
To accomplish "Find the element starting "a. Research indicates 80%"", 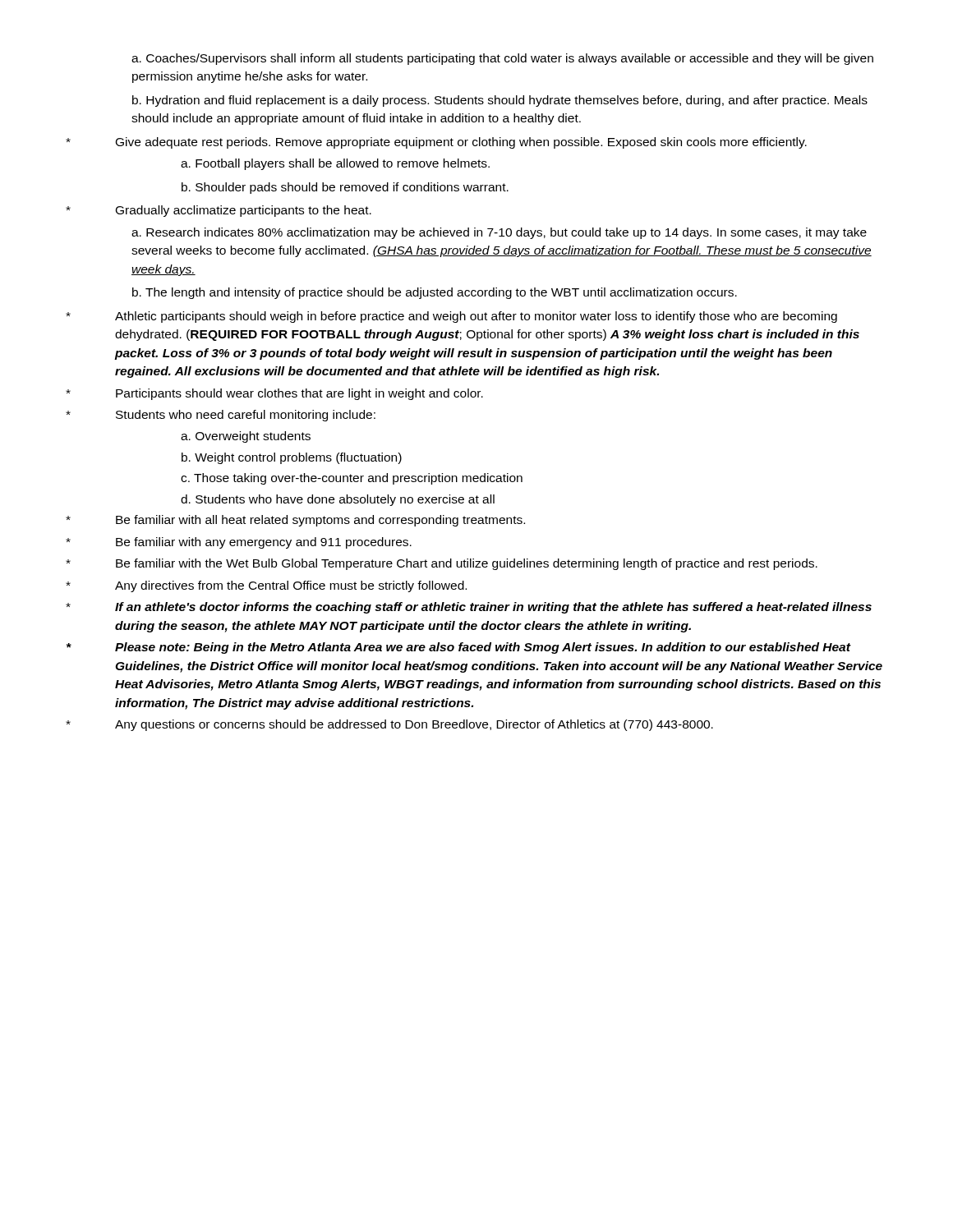I will pyautogui.click(x=509, y=251).
